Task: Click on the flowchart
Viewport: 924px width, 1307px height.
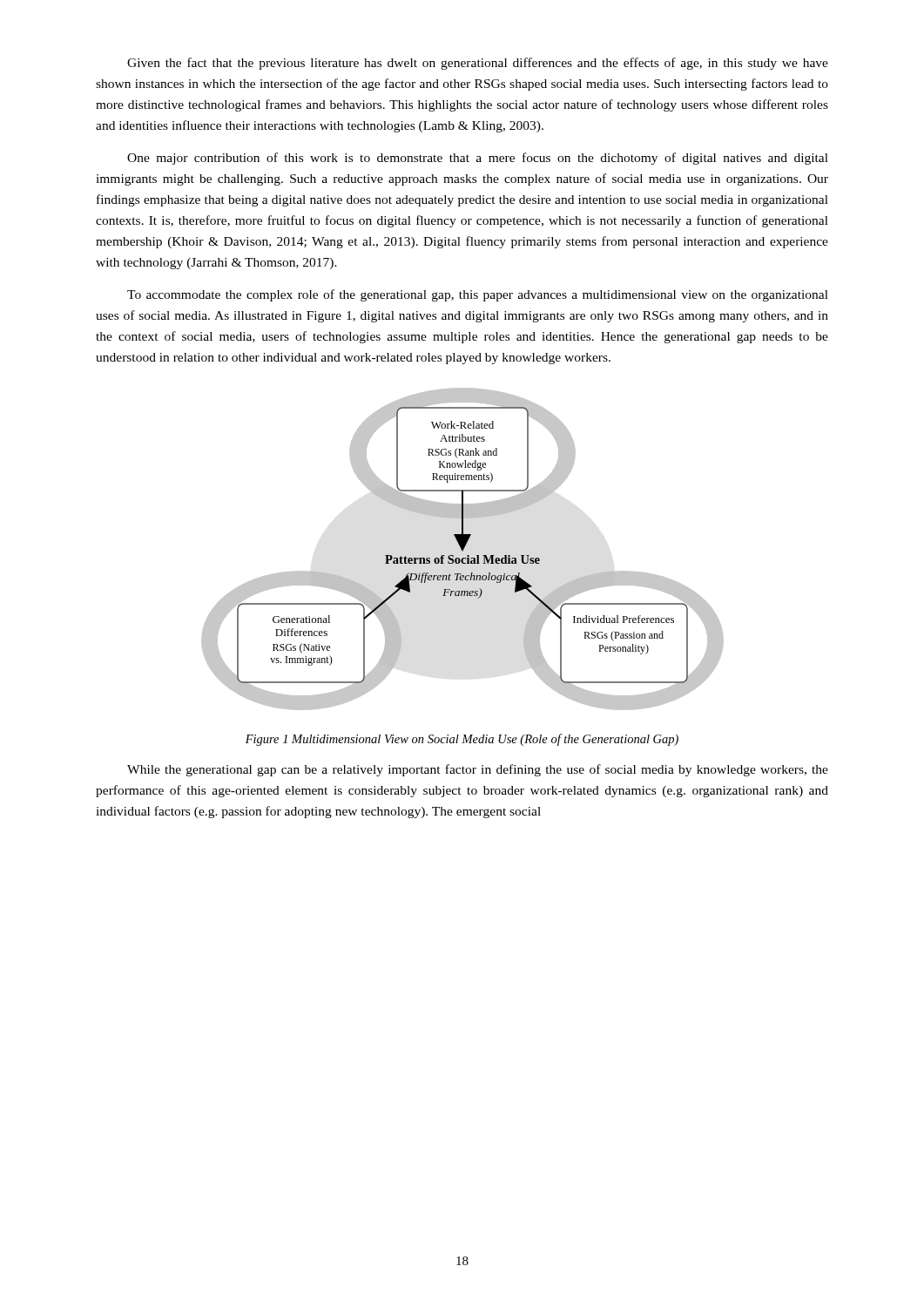Action: click(462, 555)
